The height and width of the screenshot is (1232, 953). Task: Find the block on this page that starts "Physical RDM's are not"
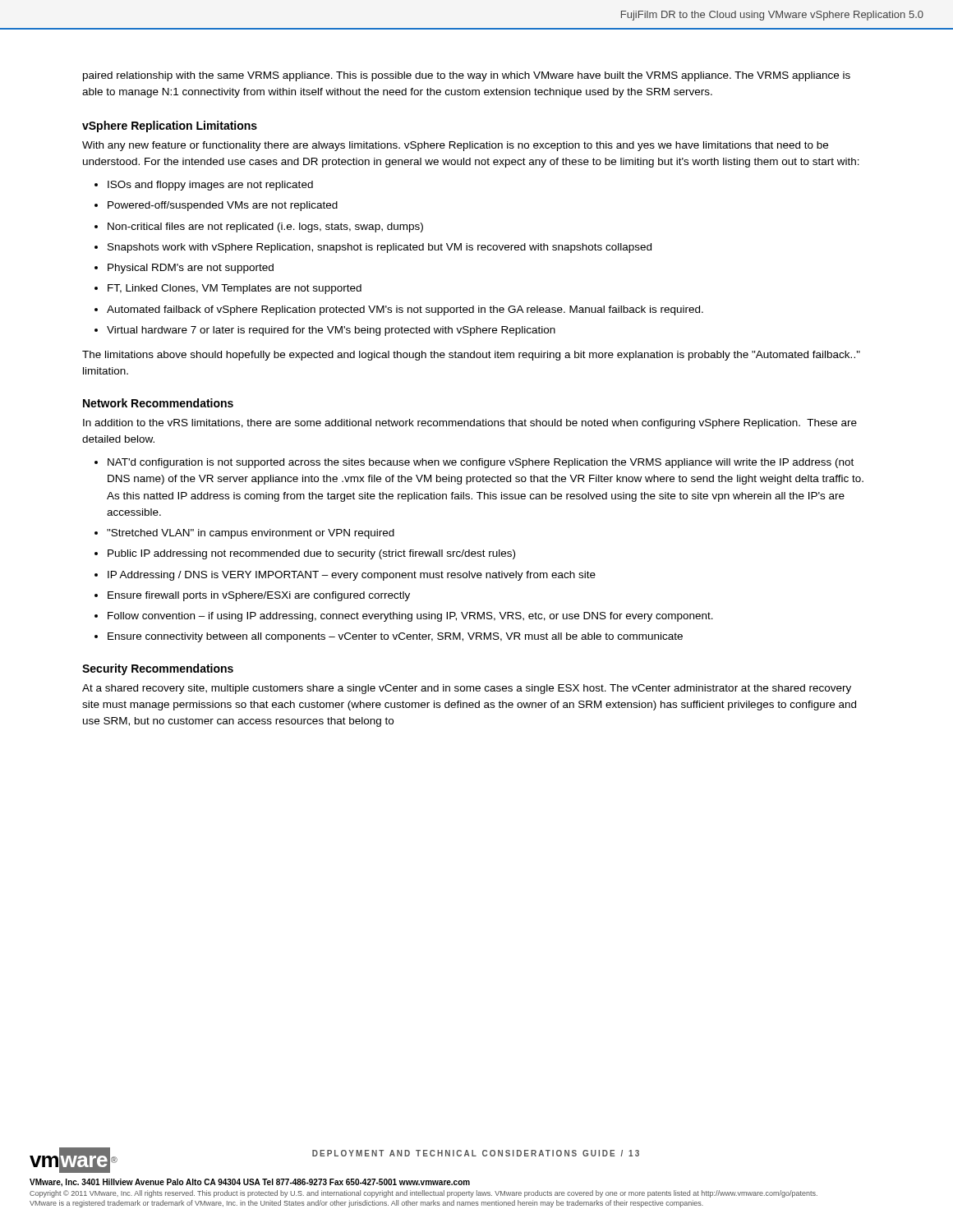point(190,267)
